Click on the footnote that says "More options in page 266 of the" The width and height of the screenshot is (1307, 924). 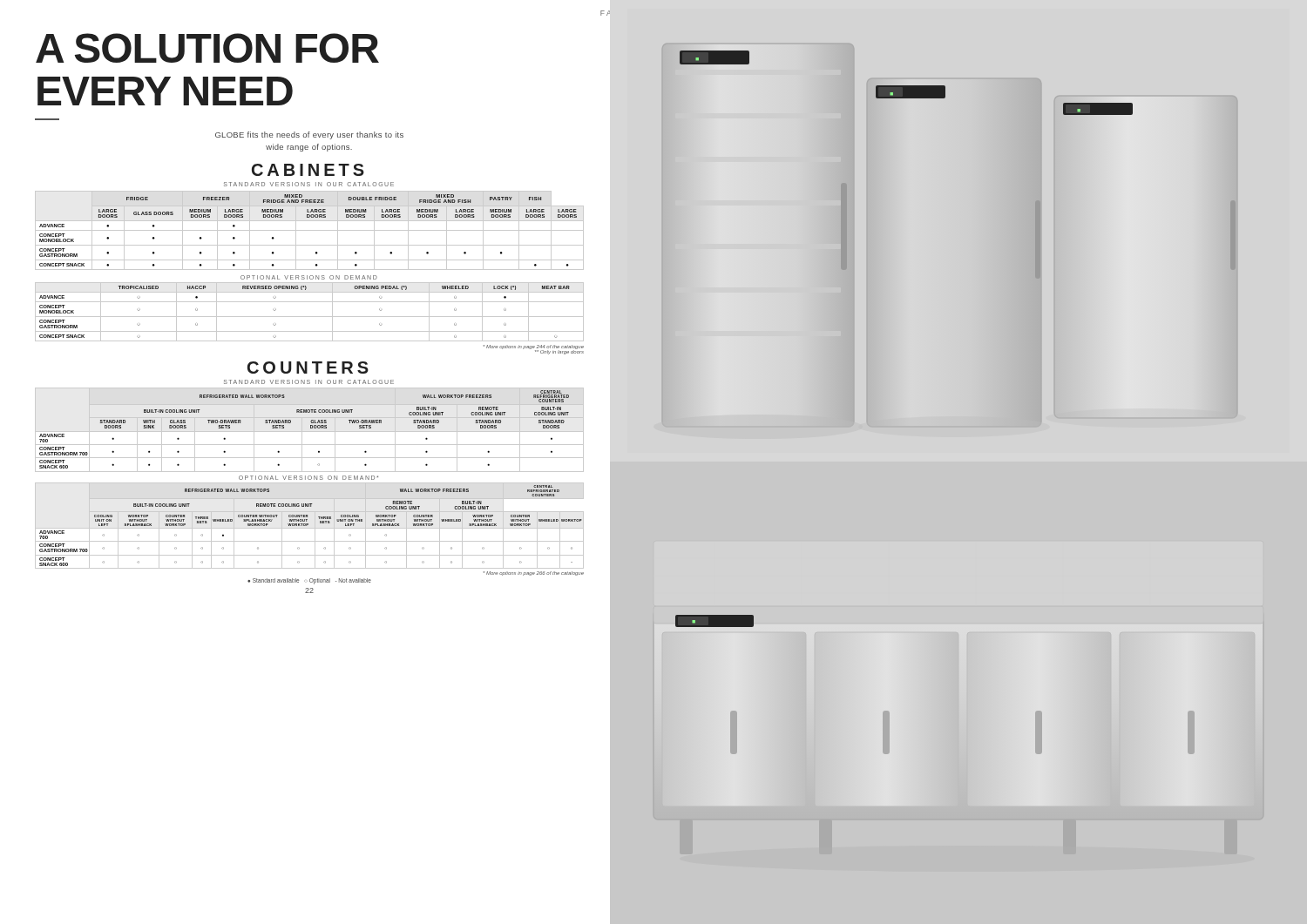[x=533, y=573]
